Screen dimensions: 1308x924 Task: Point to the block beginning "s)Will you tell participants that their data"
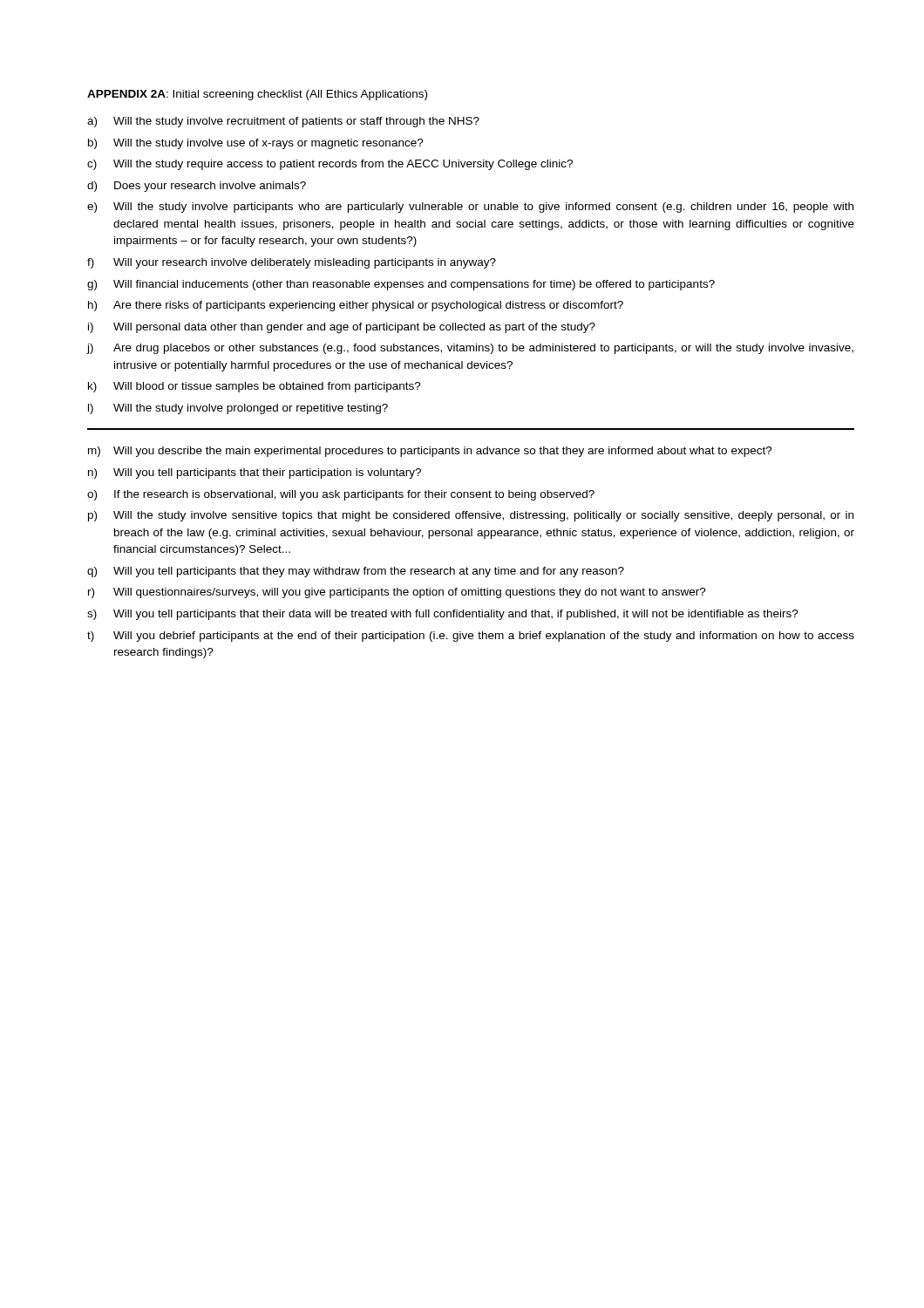click(471, 614)
